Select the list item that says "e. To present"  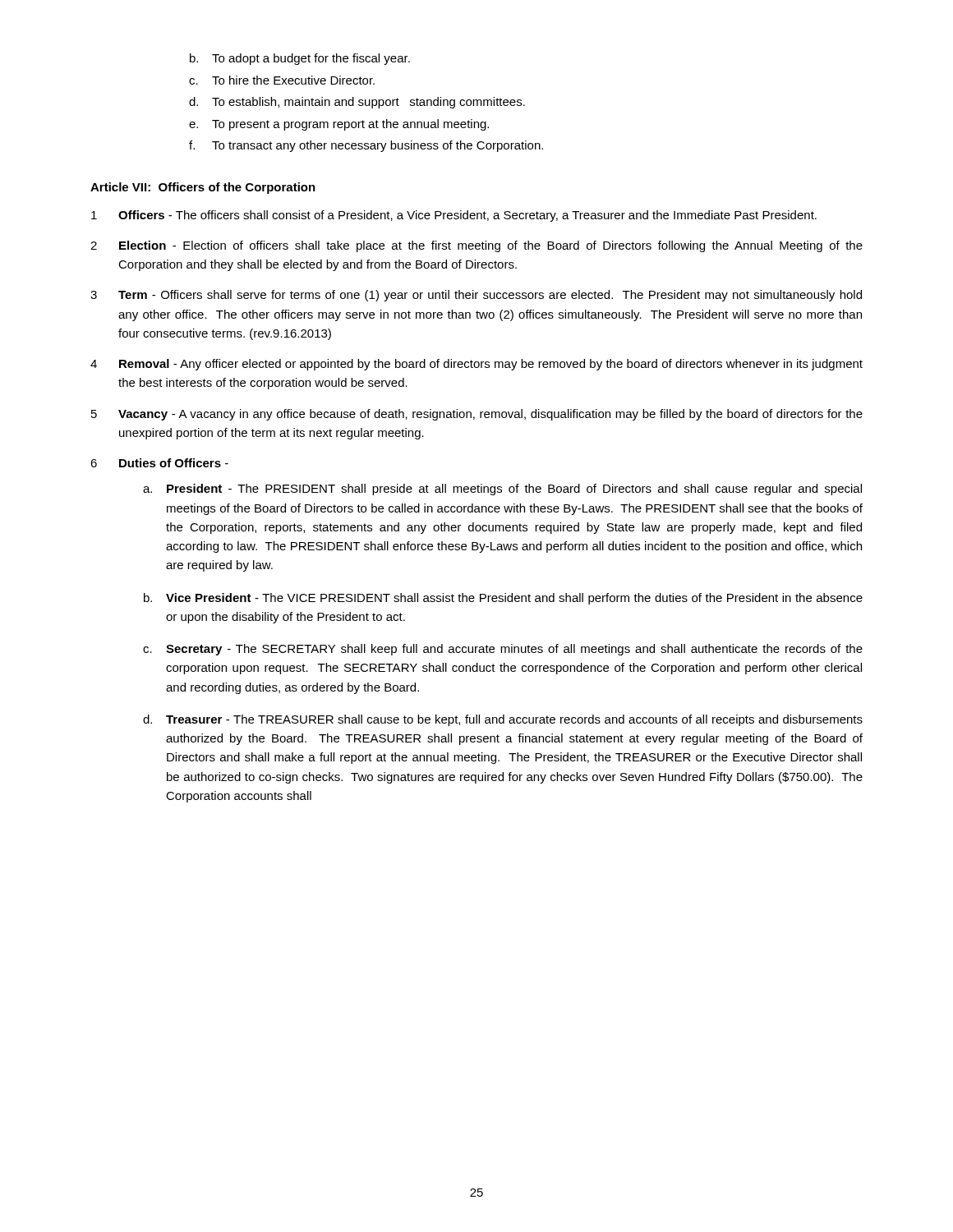pos(340,124)
